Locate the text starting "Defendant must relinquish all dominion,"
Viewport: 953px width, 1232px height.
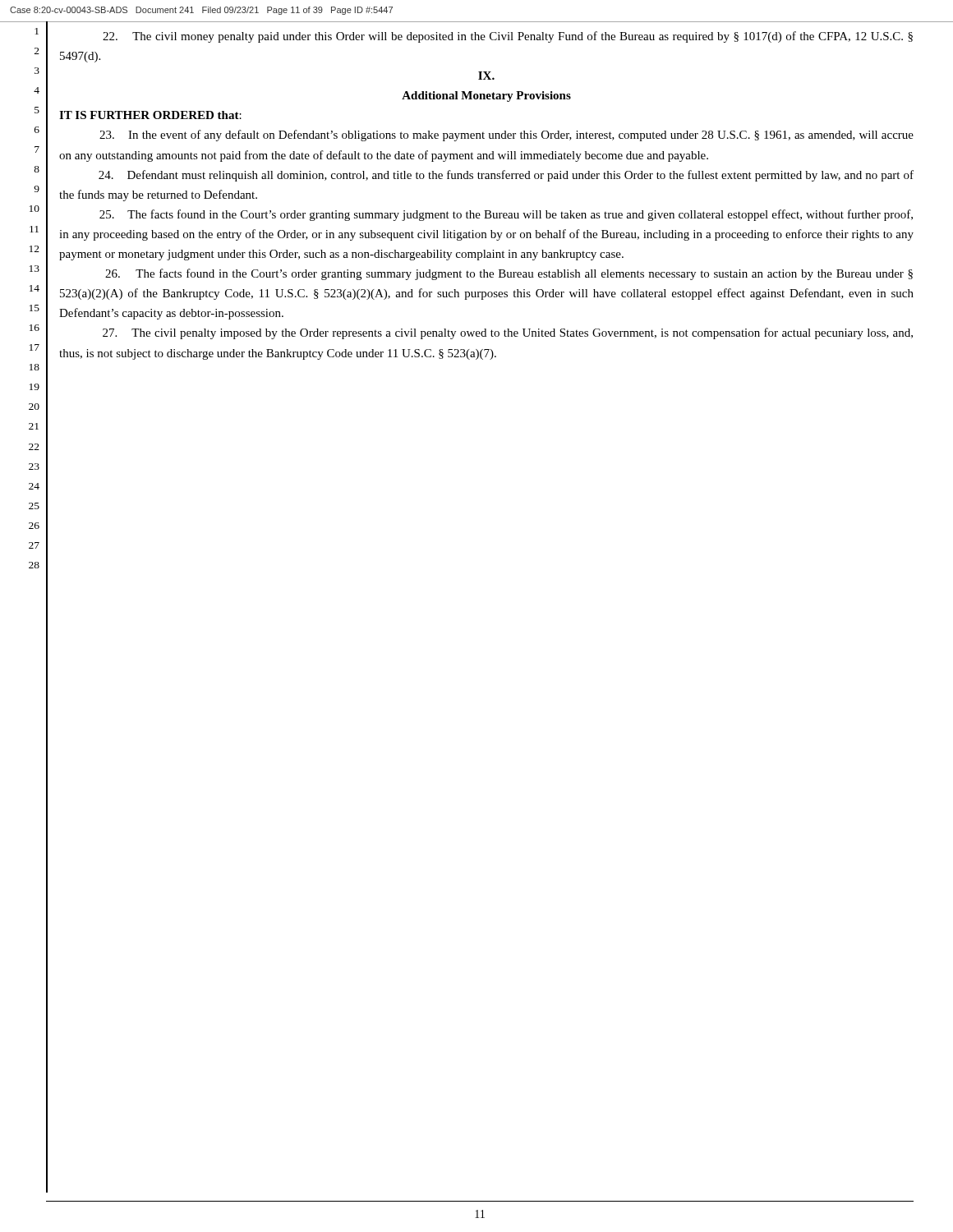[486, 185]
